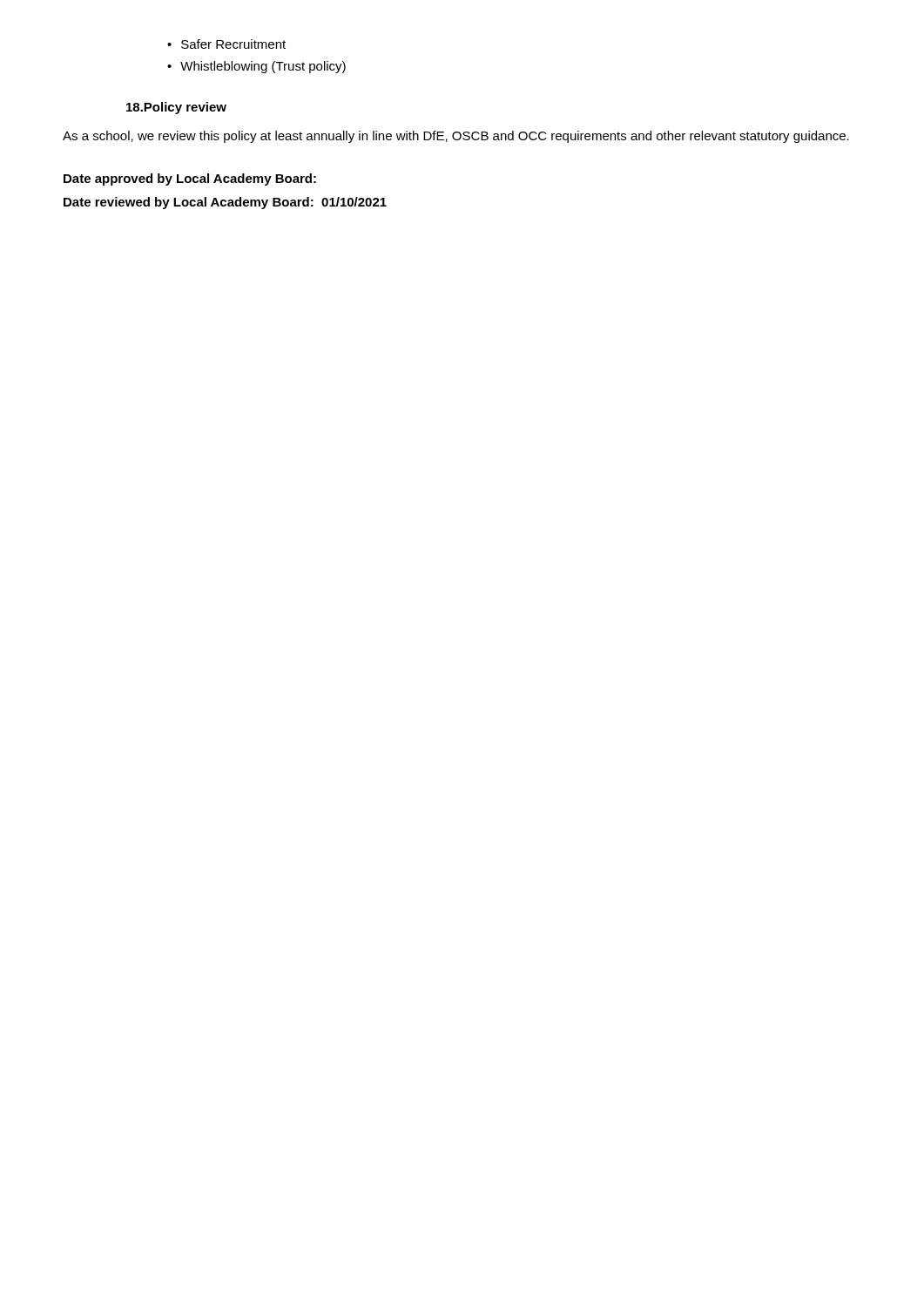The height and width of the screenshot is (1307, 924).
Task: Locate the text block starting "• Whistleblowing (Trust policy)"
Action: (257, 66)
